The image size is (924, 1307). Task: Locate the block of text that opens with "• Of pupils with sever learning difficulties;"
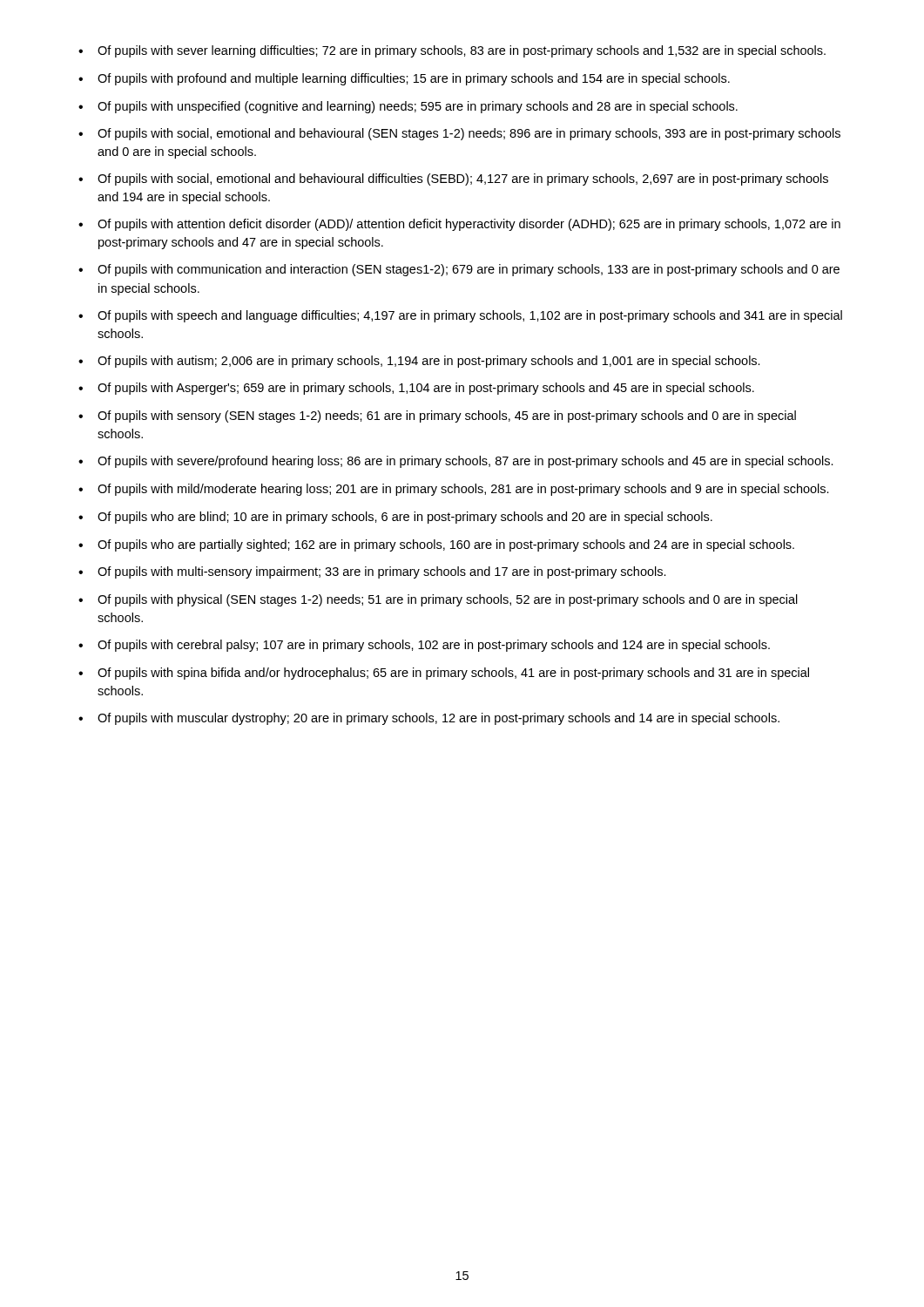(x=462, y=51)
